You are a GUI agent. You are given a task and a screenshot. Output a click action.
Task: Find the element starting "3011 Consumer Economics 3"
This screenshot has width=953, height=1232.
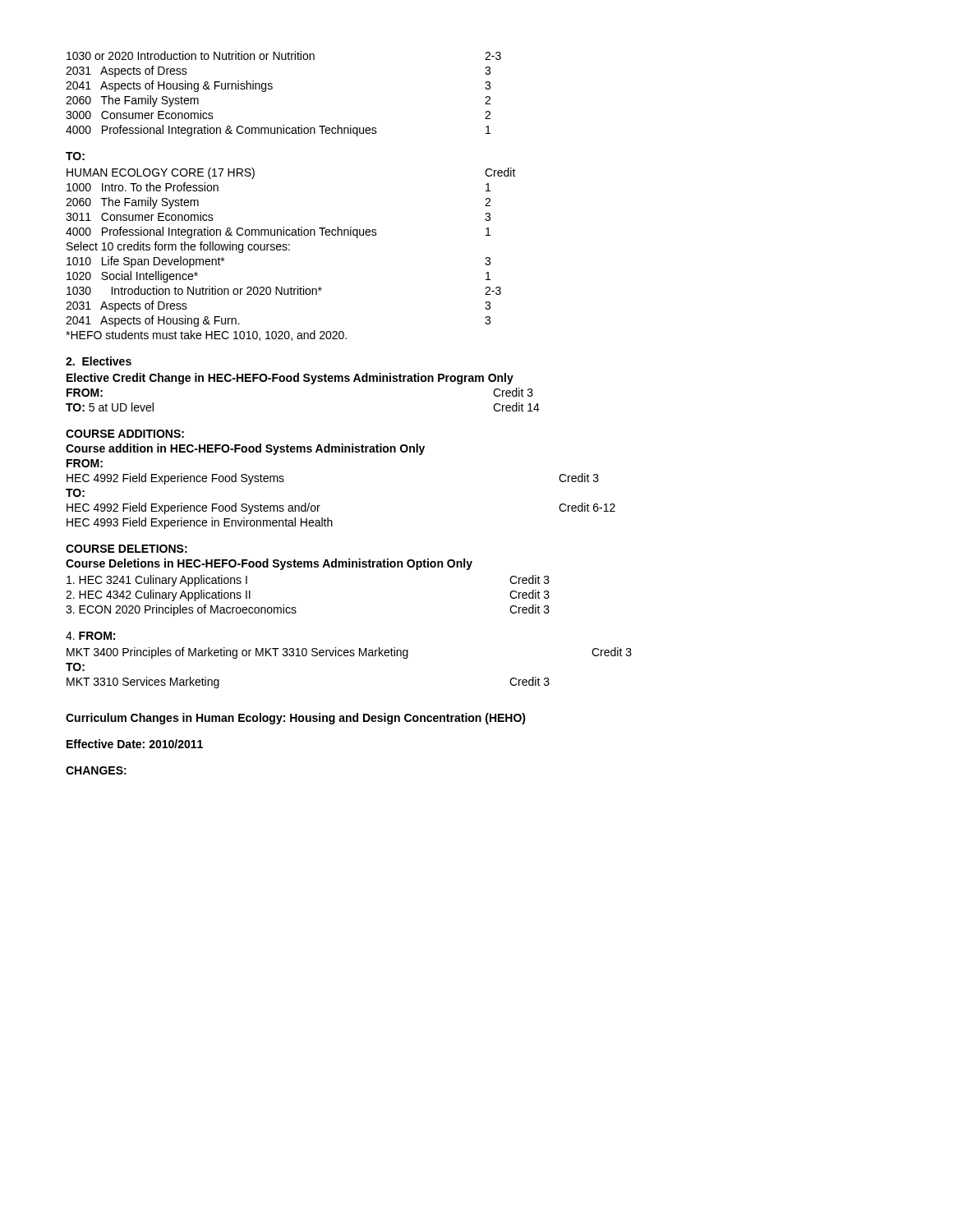coord(296,217)
